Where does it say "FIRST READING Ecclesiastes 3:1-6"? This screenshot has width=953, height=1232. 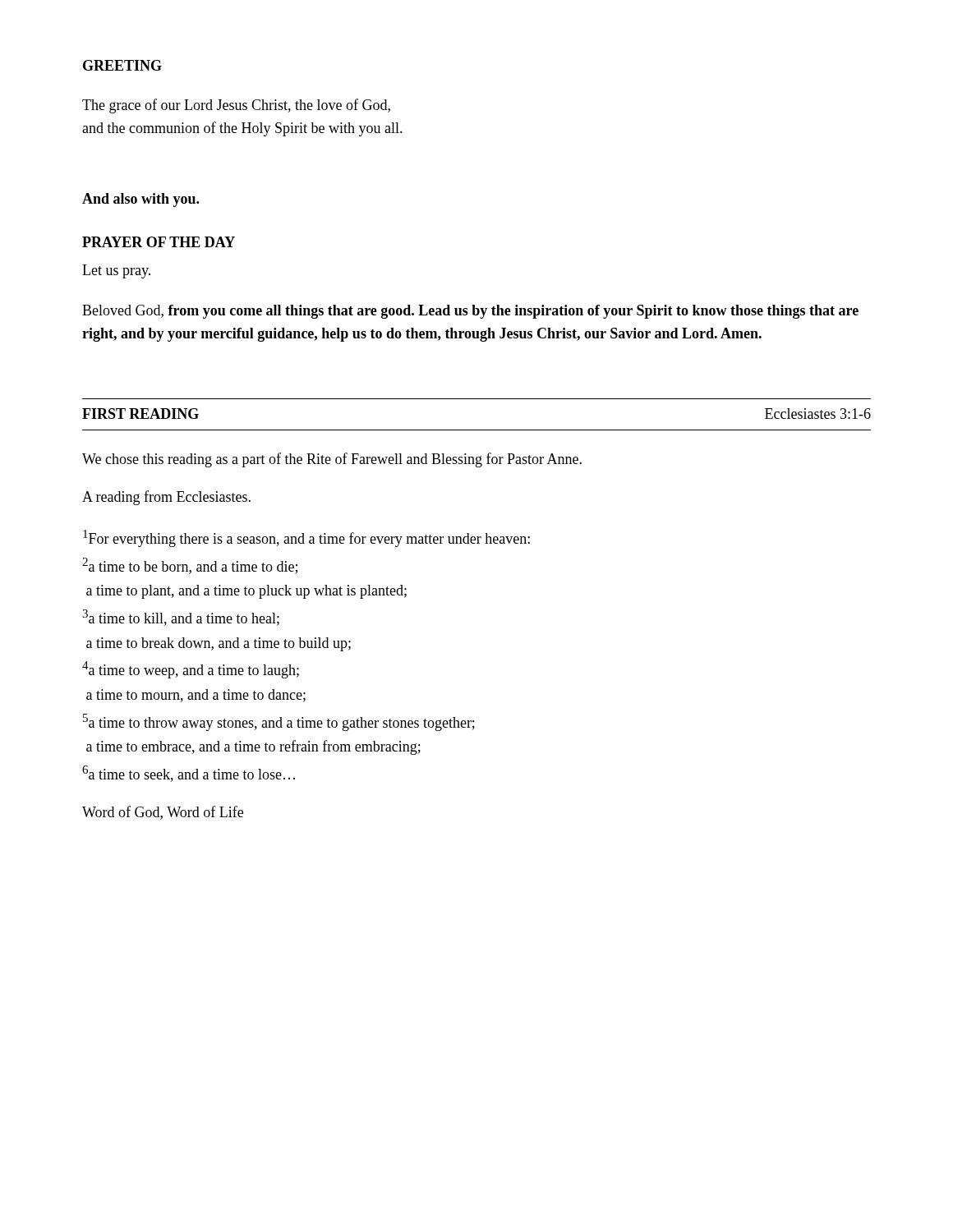click(x=152, y=415)
